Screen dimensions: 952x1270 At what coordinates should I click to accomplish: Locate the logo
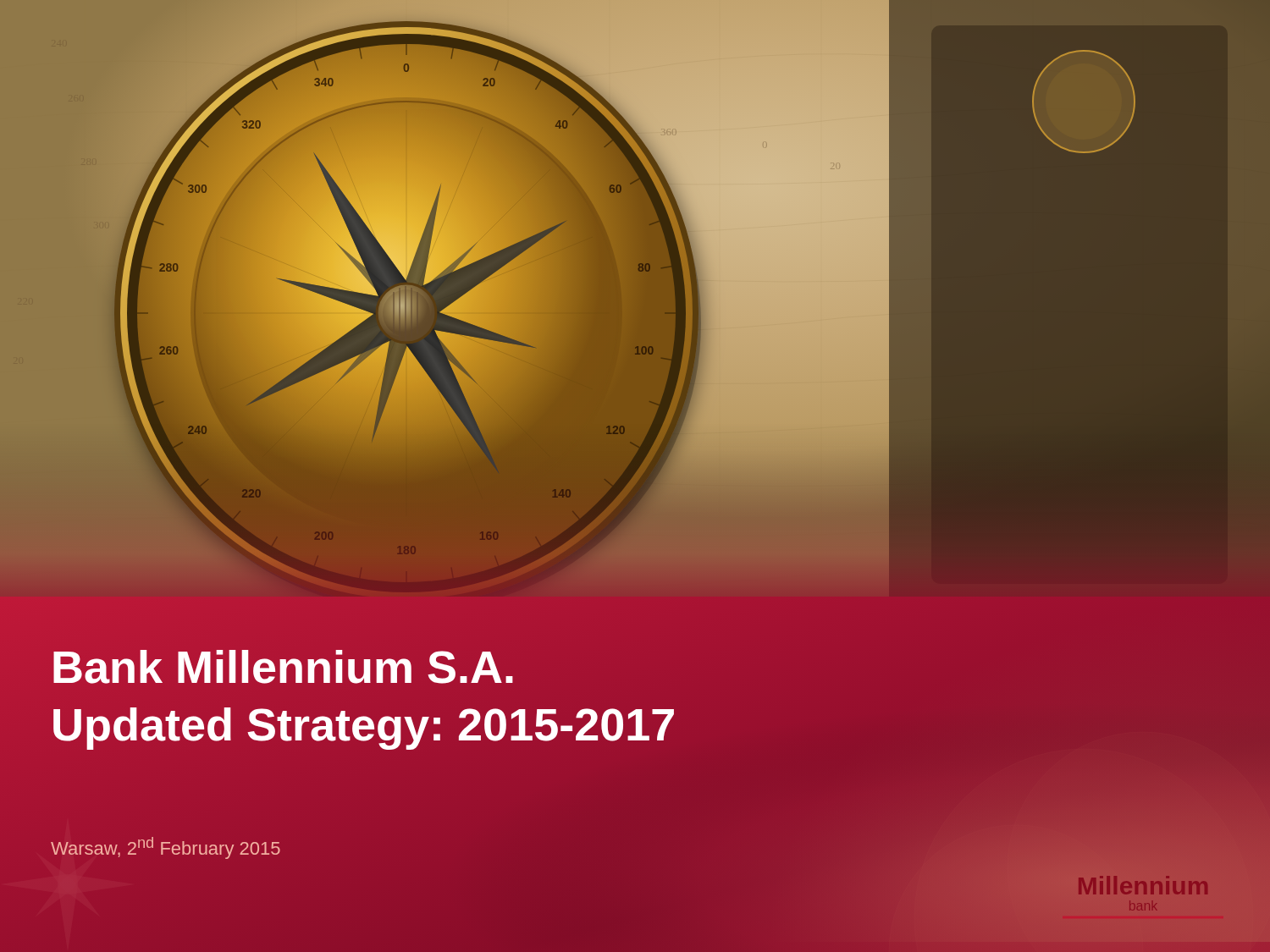point(1143,894)
